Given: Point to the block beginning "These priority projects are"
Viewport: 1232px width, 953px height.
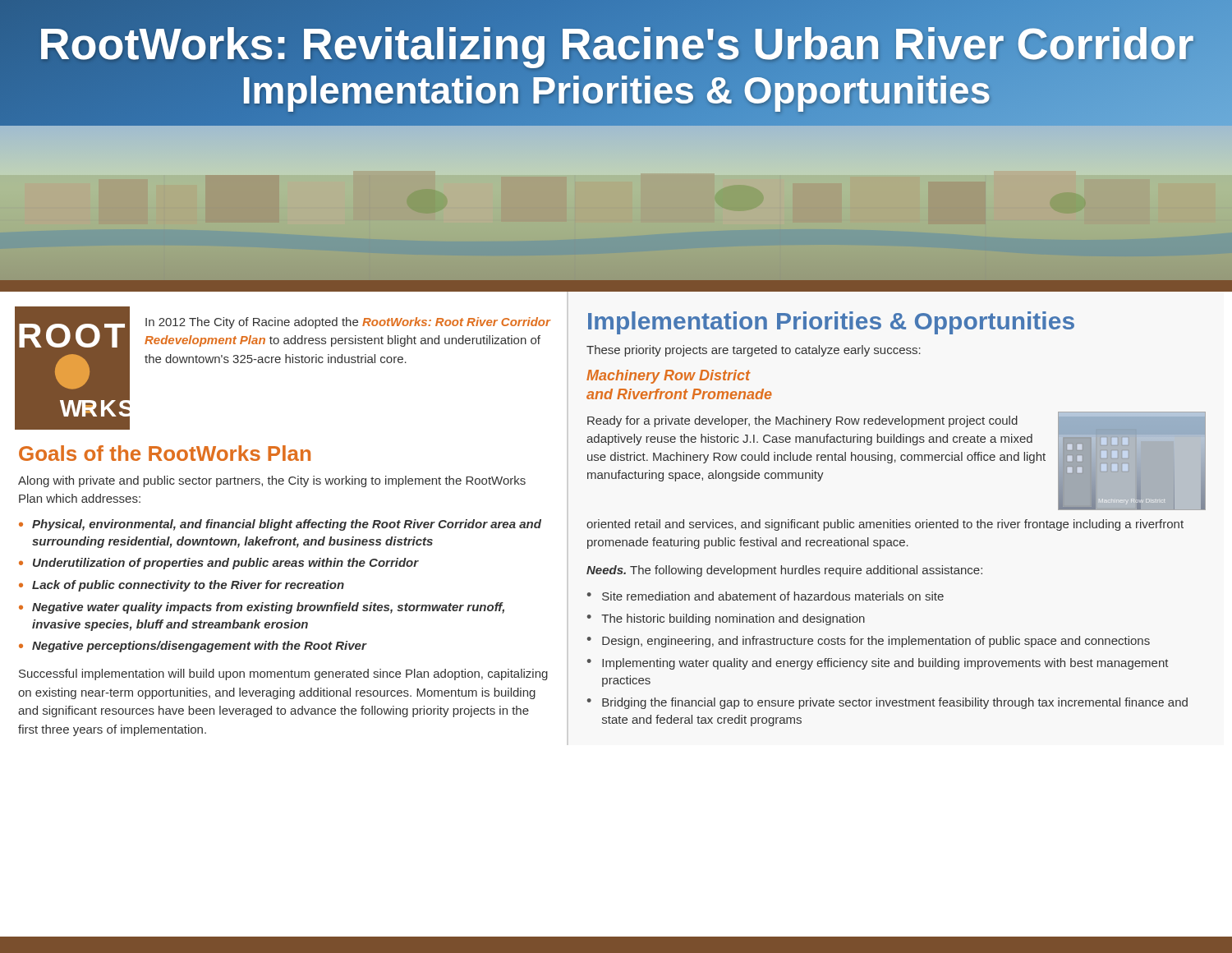Looking at the screenshot, I should [x=754, y=350].
